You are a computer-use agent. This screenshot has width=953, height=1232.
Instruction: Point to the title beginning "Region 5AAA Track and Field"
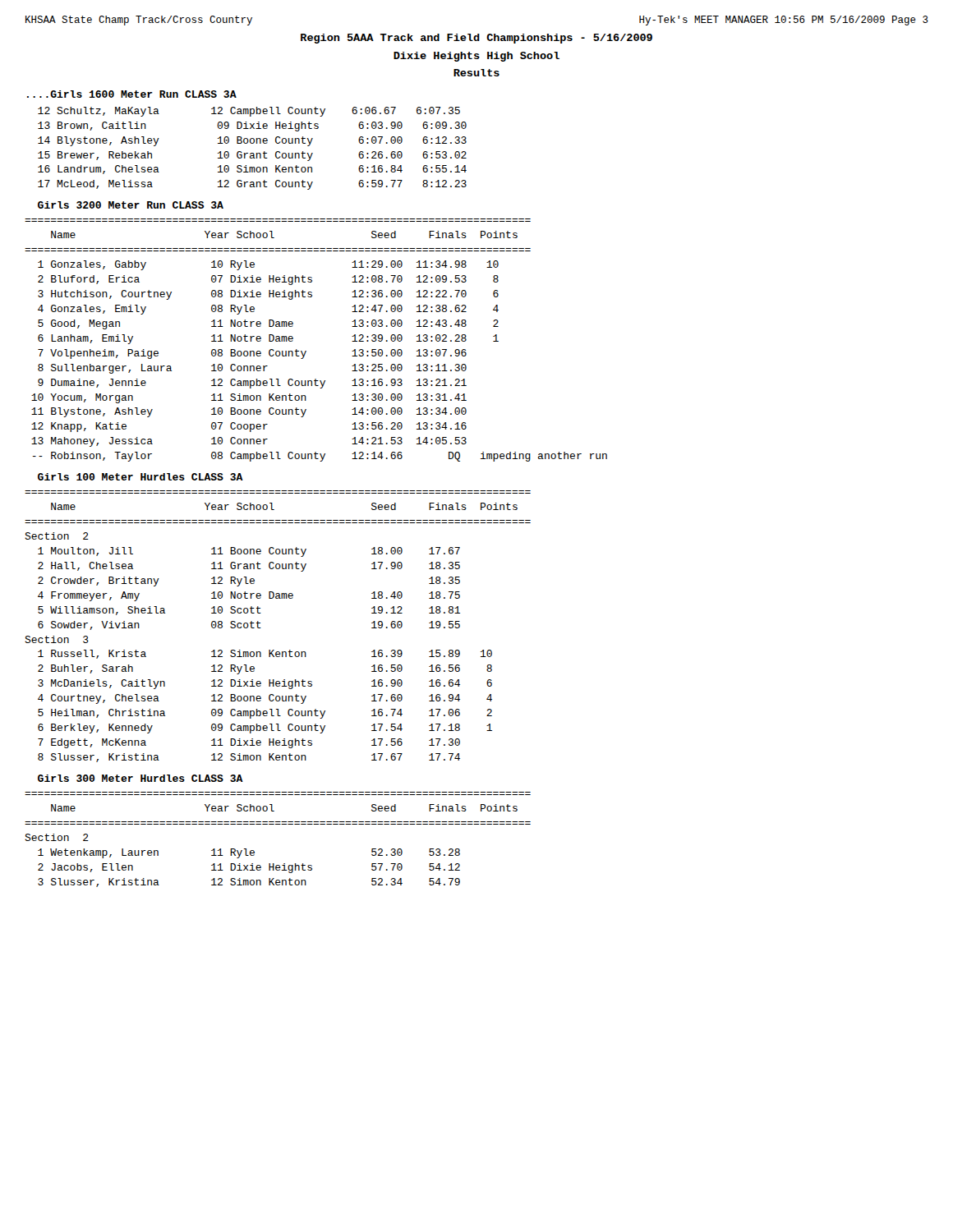point(476,56)
